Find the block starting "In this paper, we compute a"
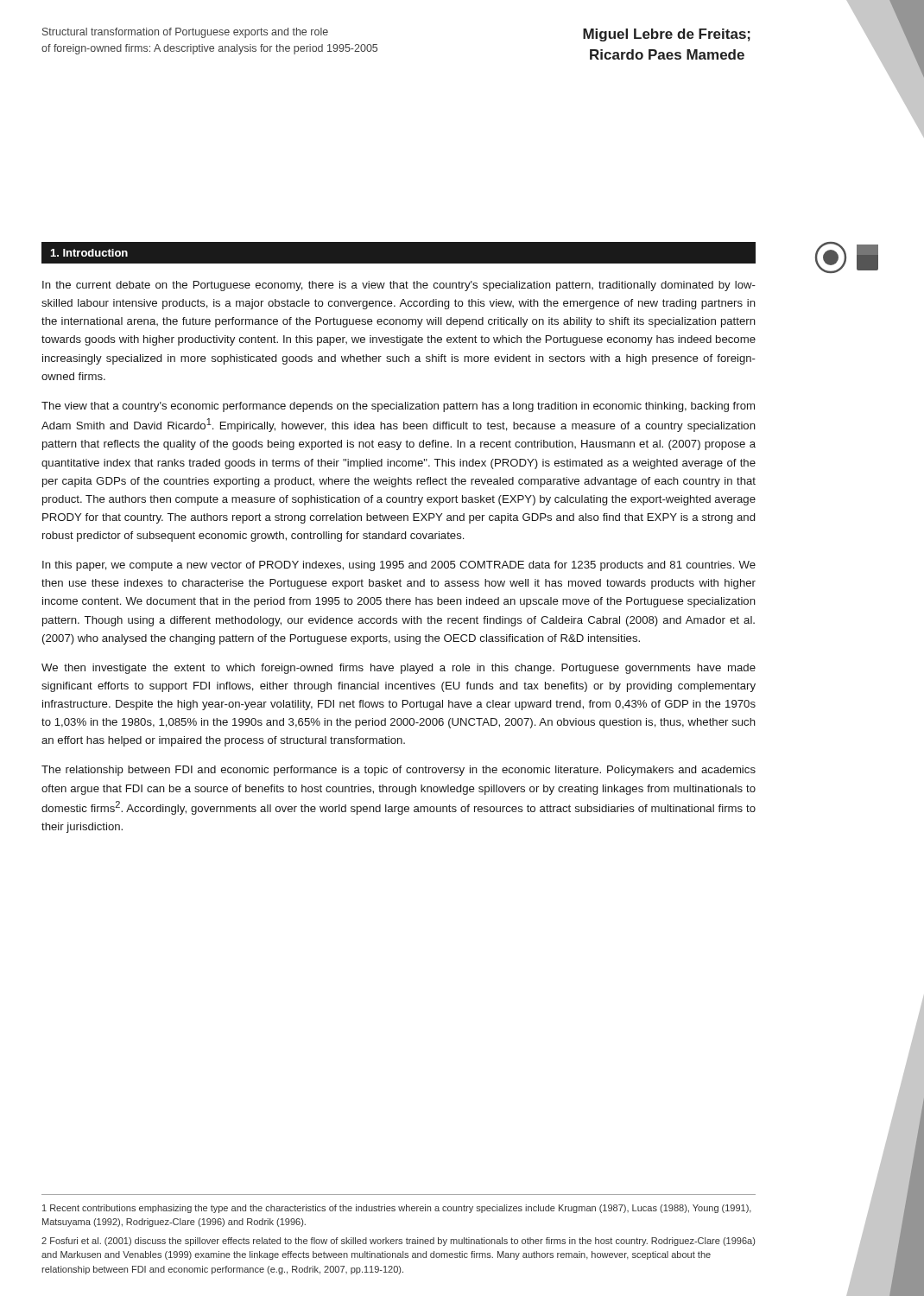 399,601
